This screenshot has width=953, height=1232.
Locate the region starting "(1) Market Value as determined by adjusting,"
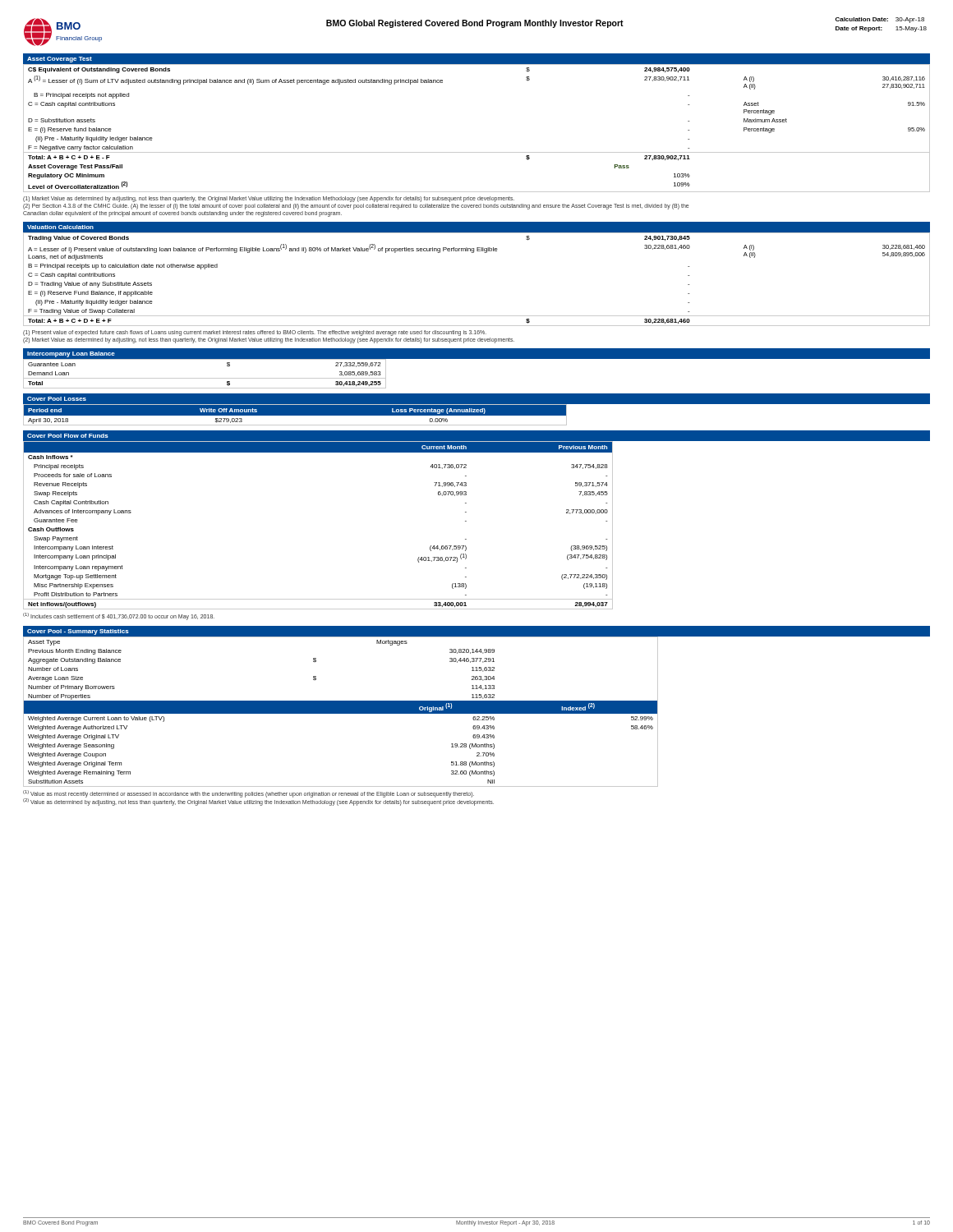pos(356,205)
